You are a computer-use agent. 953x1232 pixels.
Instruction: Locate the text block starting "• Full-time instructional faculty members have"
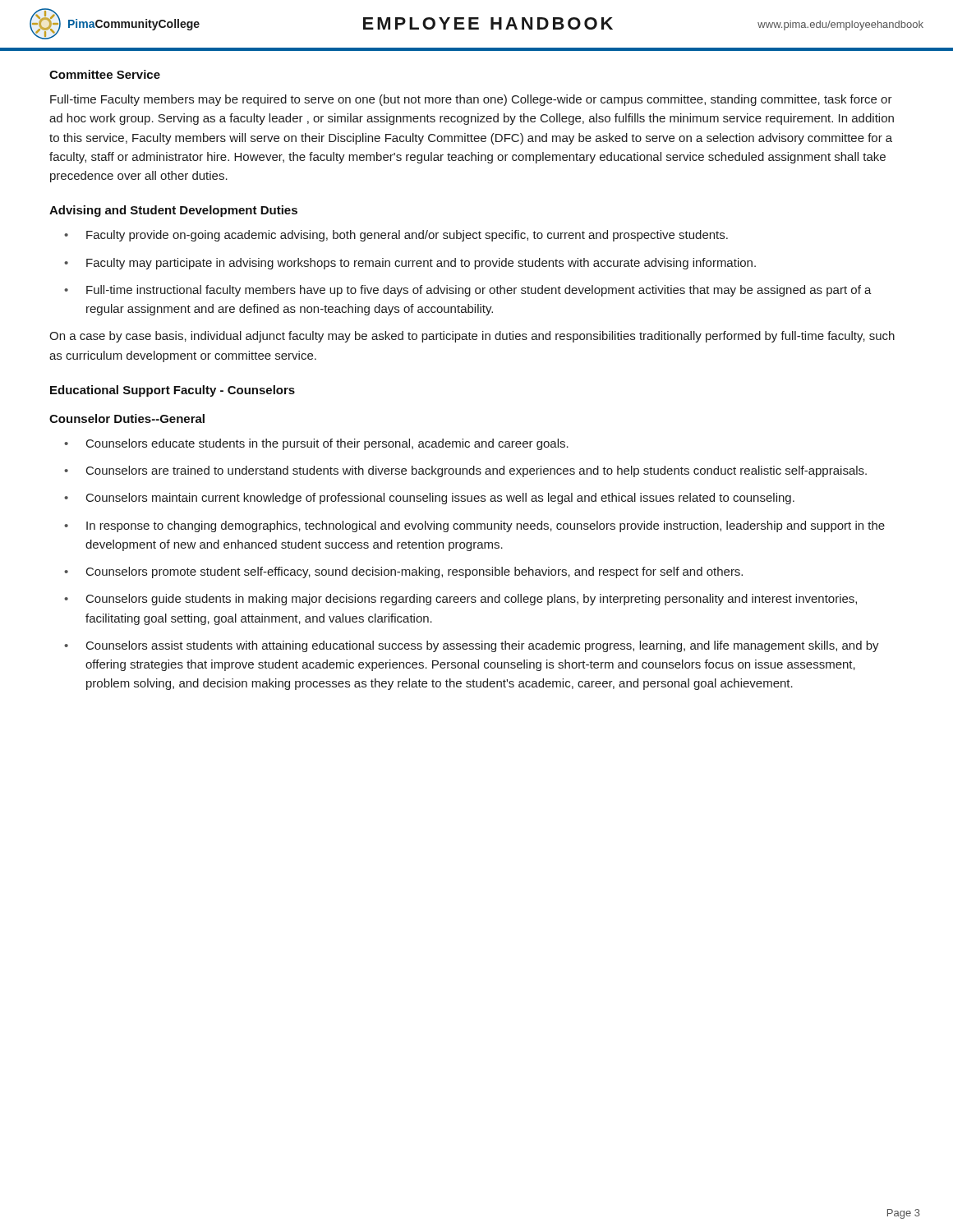[484, 299]
